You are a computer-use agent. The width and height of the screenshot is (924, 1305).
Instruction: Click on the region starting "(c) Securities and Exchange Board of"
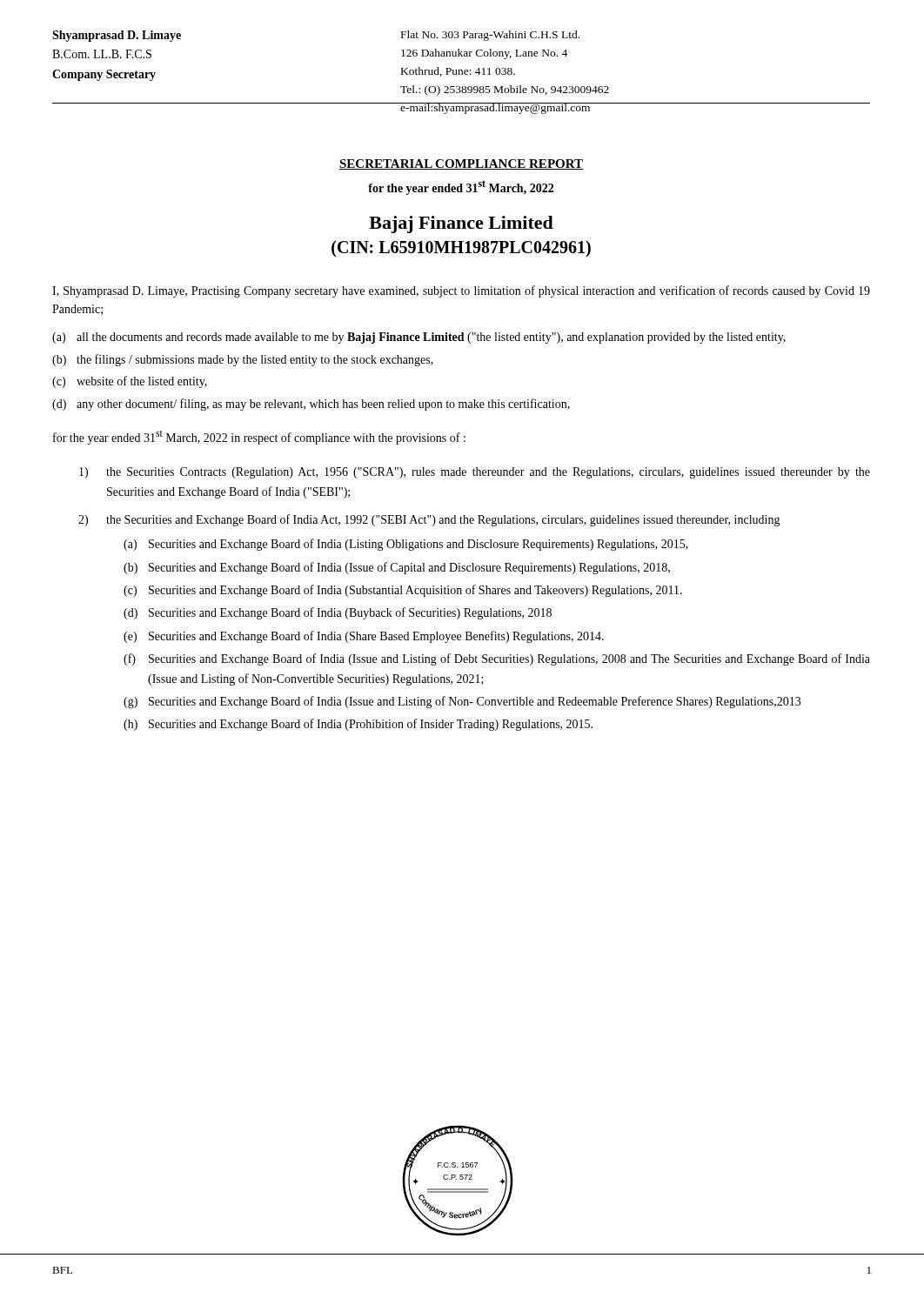(497, 591)
